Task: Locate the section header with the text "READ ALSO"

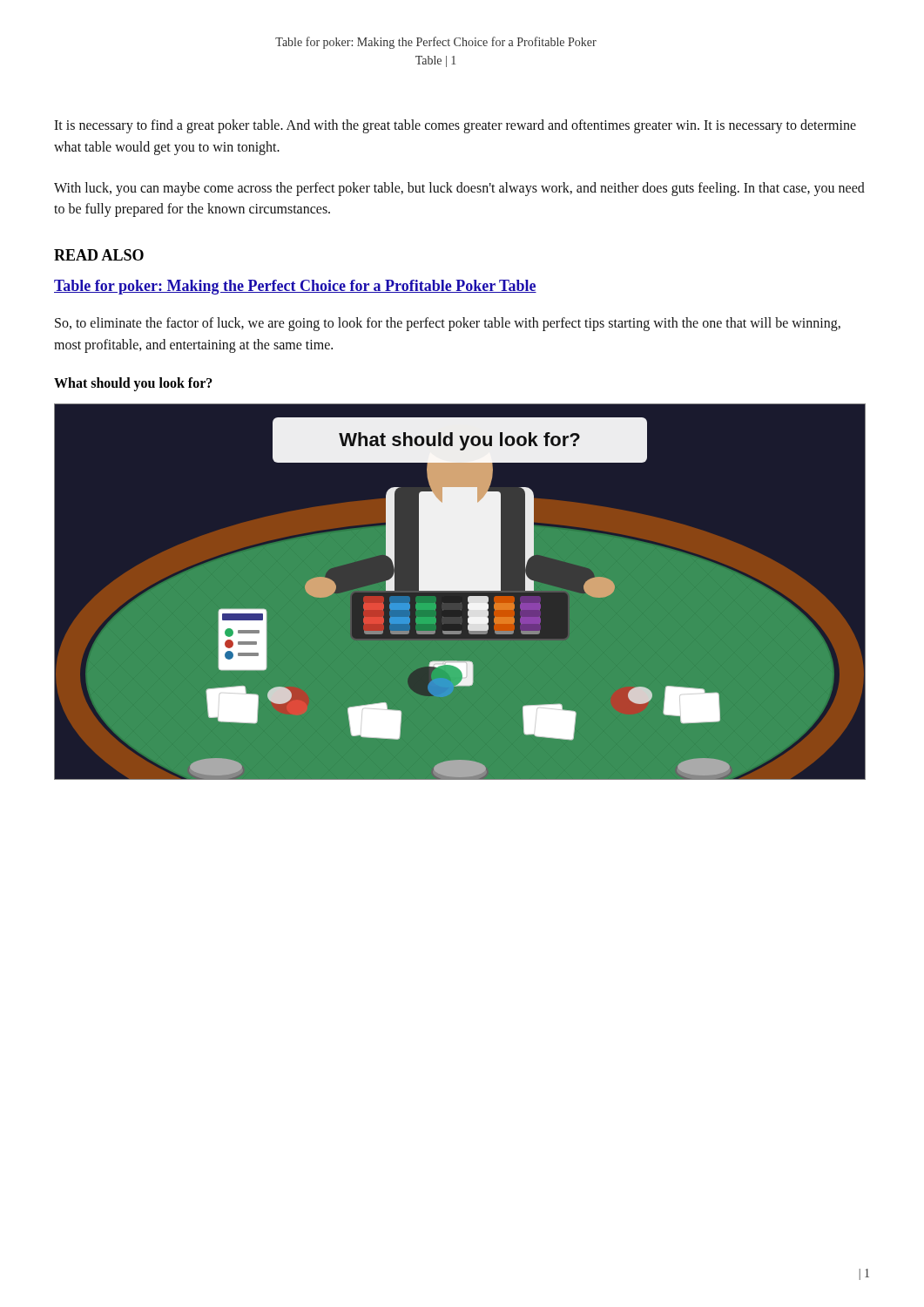Action: tap(99, 255)
